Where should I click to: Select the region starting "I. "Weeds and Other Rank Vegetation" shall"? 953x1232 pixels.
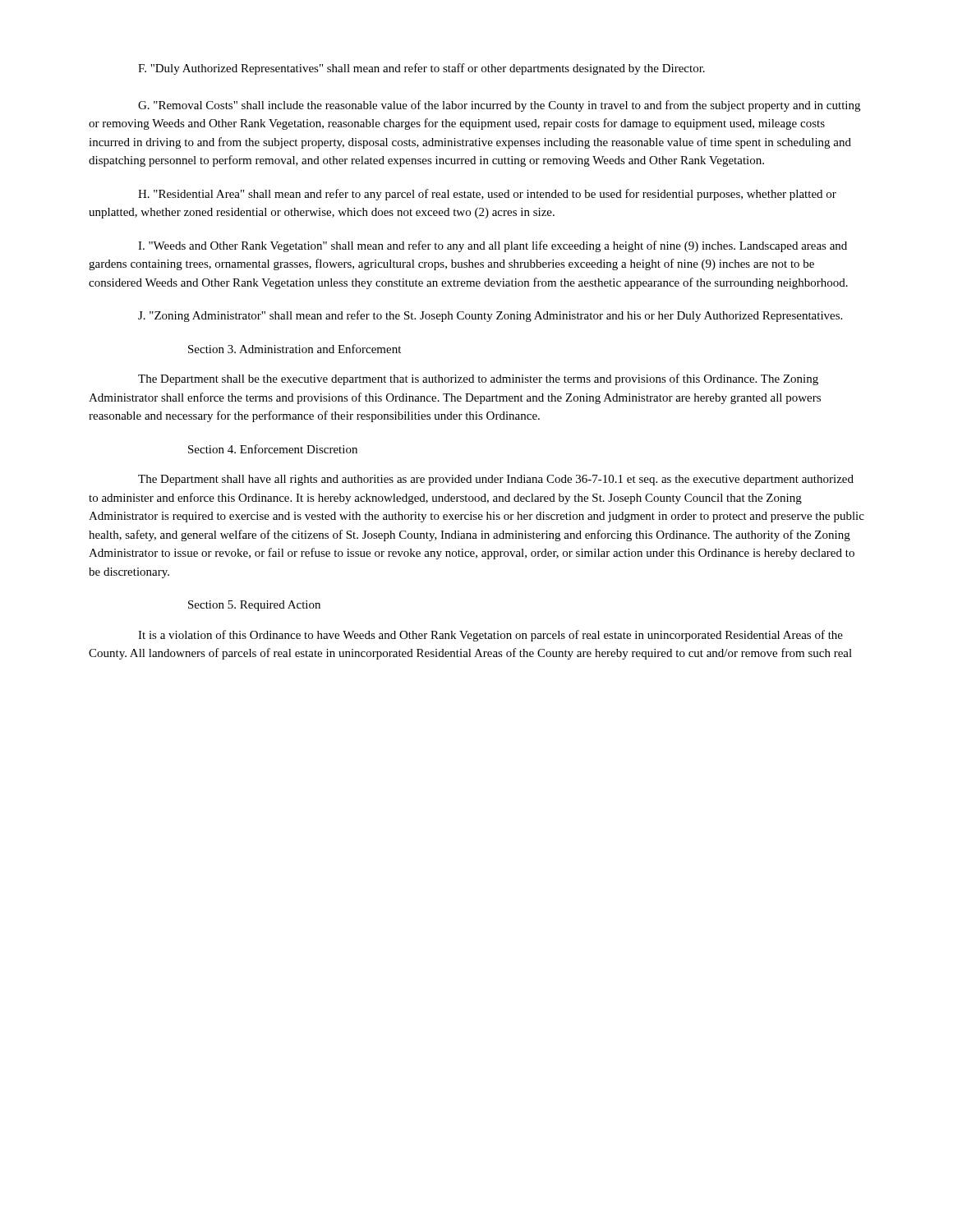point(469,264)
